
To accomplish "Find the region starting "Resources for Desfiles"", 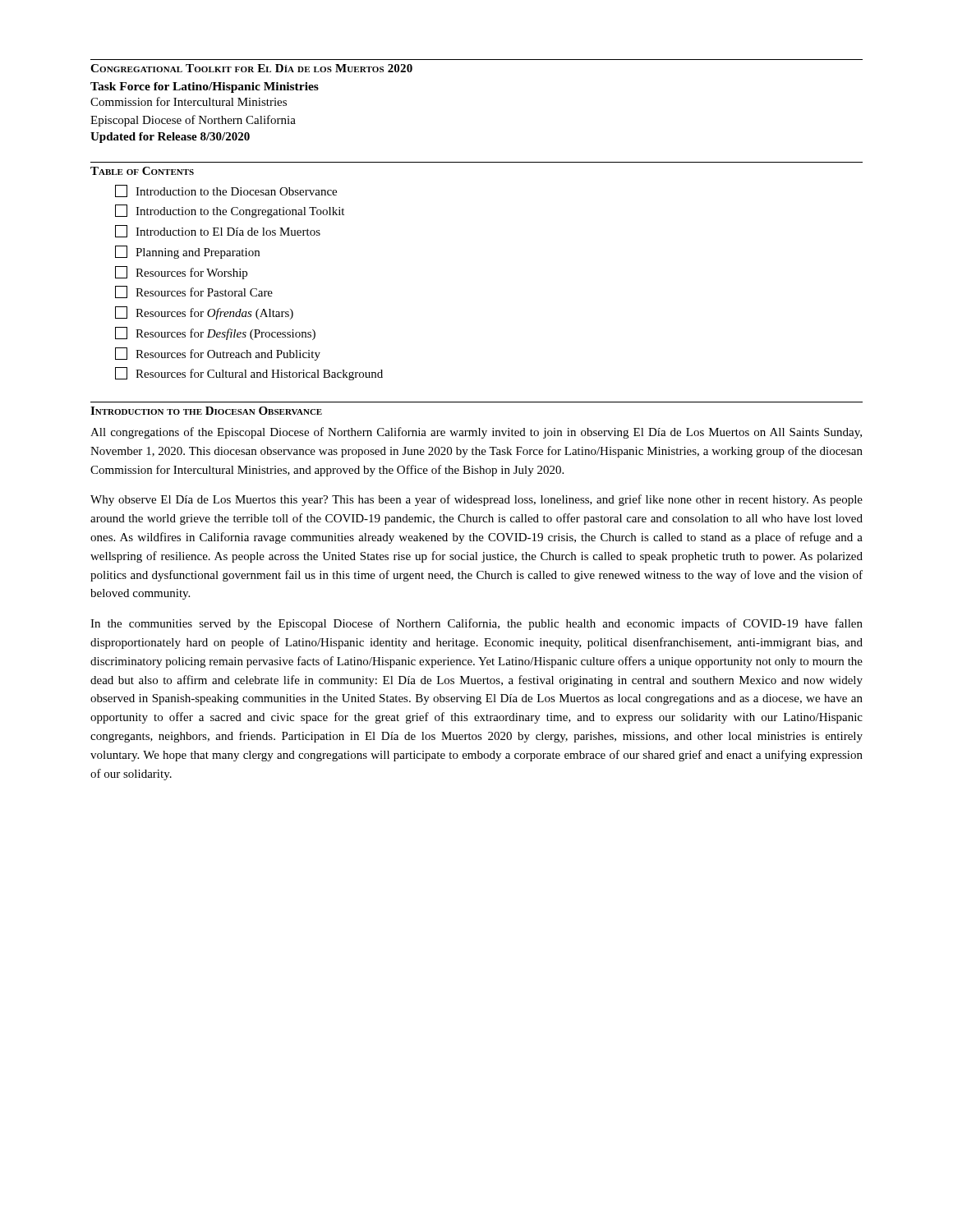I will click(x=215, y=334).
